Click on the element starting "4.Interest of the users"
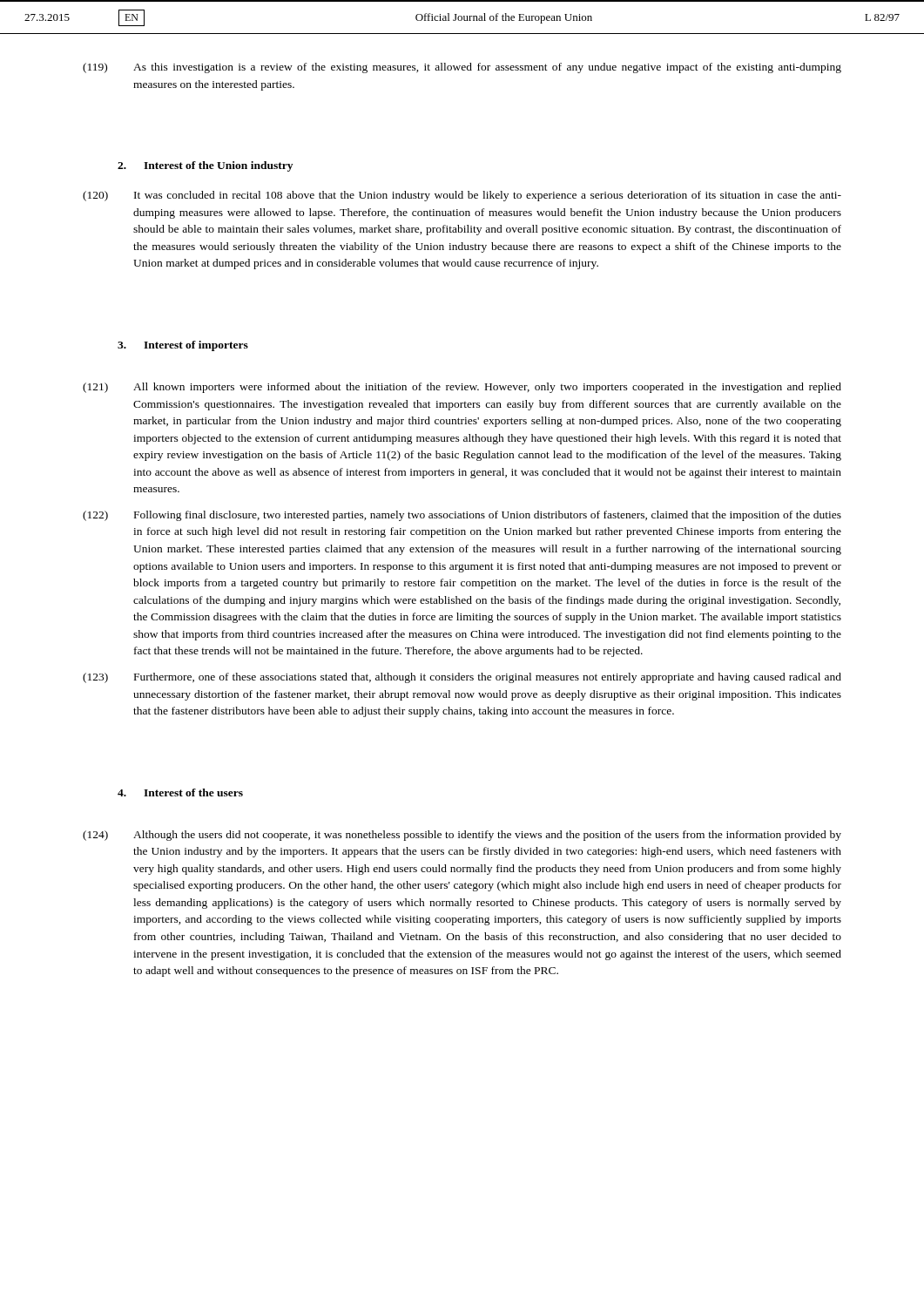 click(180, 793)
